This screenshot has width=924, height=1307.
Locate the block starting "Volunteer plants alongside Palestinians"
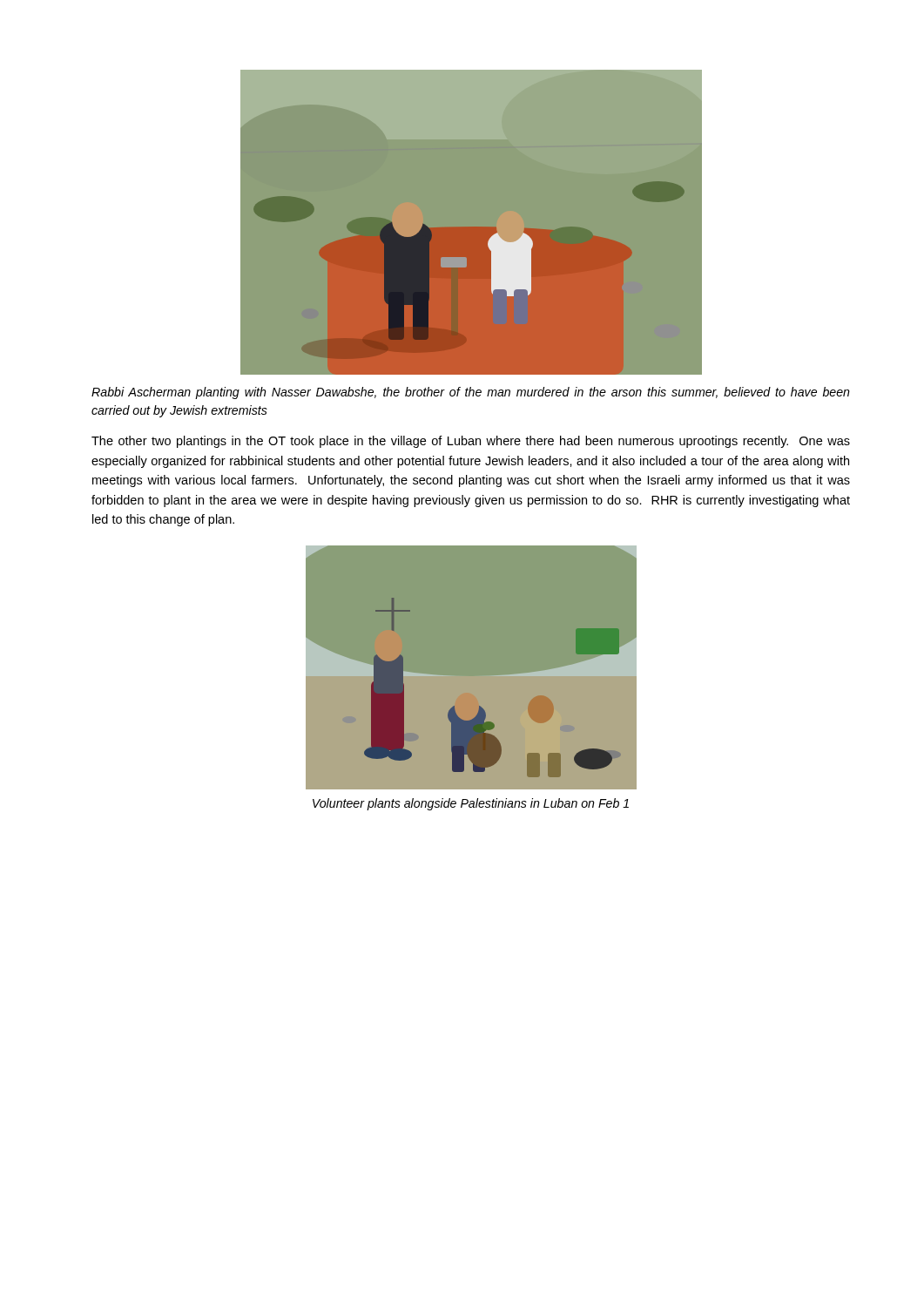point(471,803)
